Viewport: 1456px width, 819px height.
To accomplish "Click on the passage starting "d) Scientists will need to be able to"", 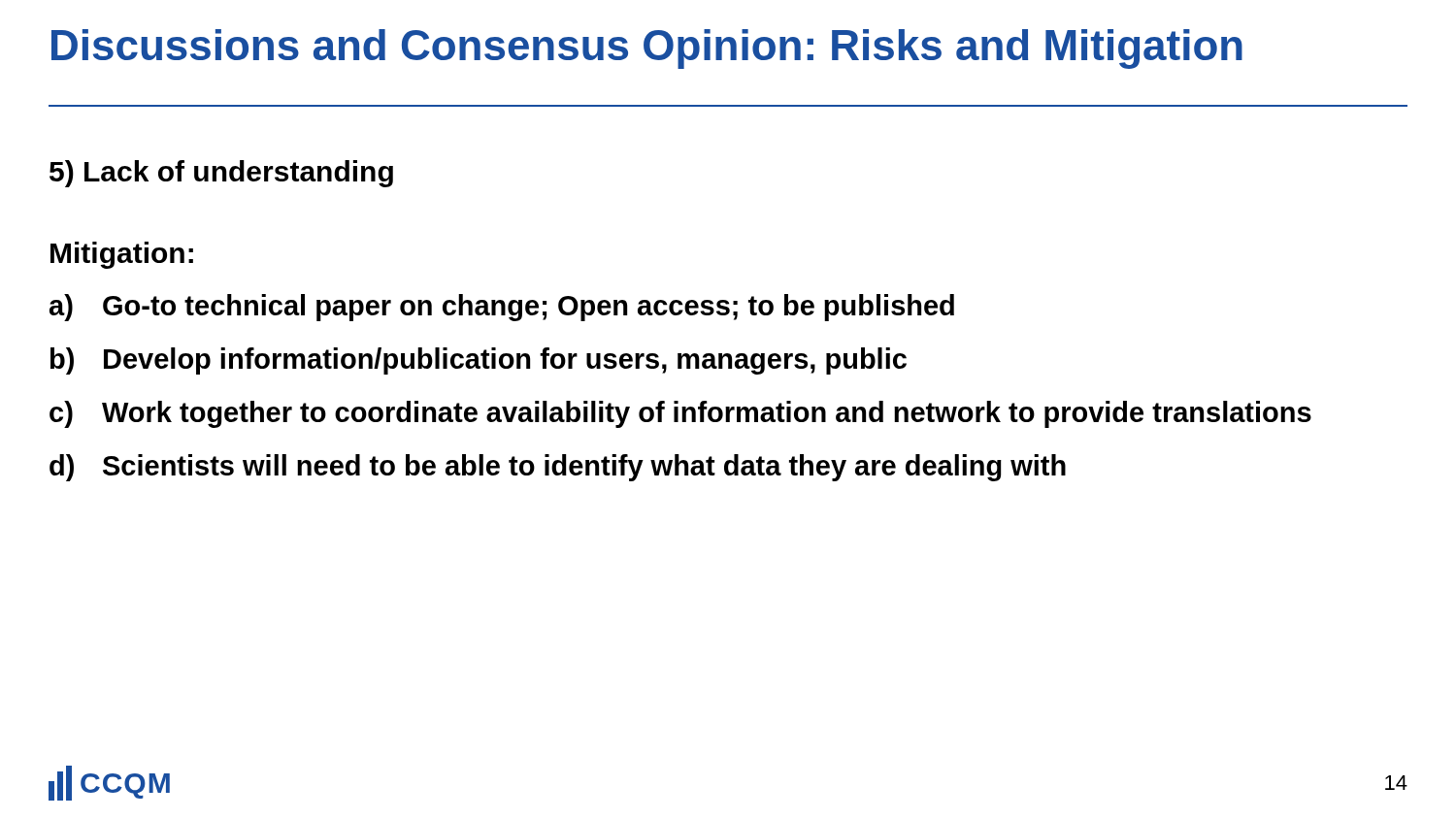I will 728,467.
